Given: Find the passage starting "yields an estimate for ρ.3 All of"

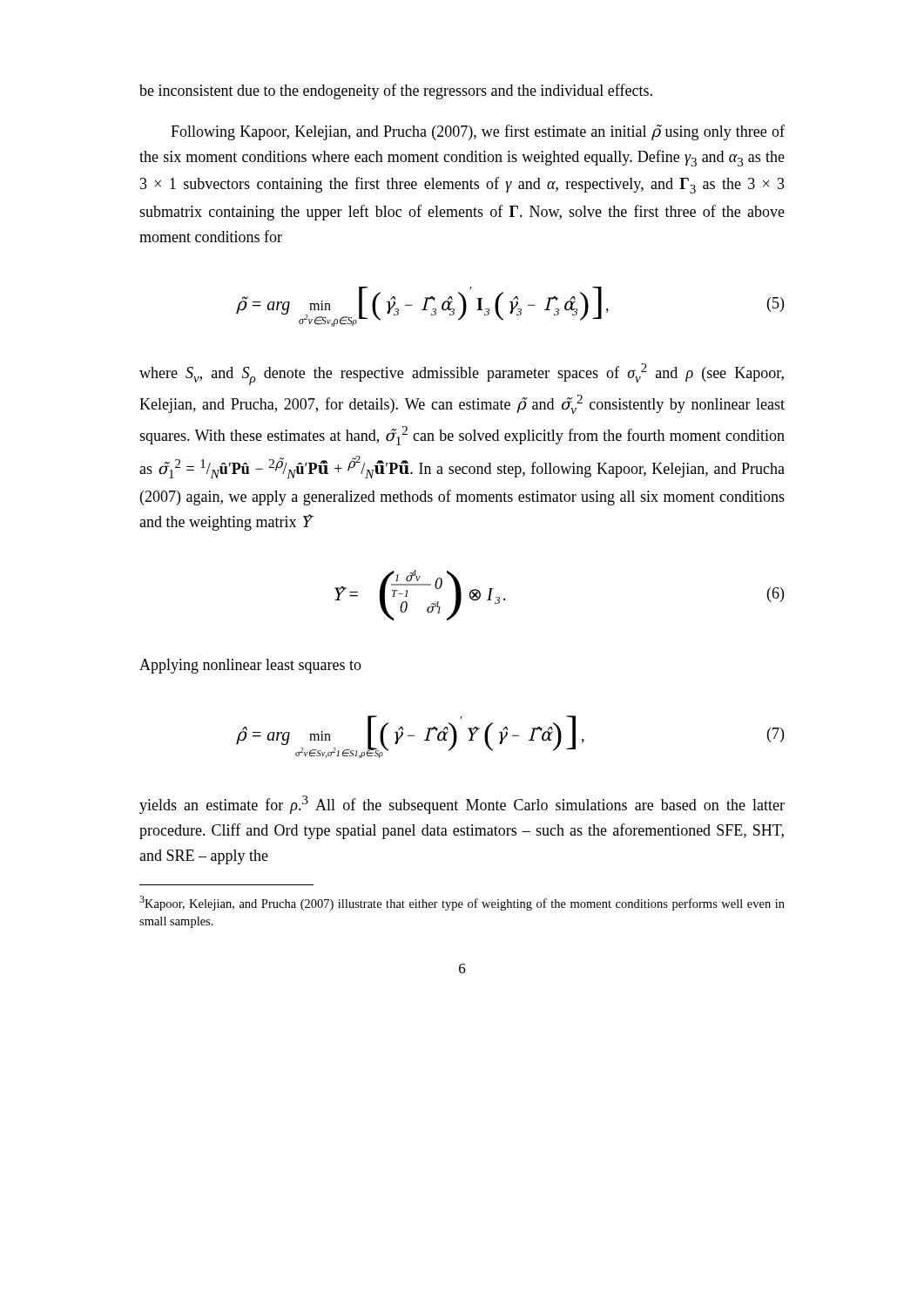Looking at the screenshot, I should click(462, 829).
